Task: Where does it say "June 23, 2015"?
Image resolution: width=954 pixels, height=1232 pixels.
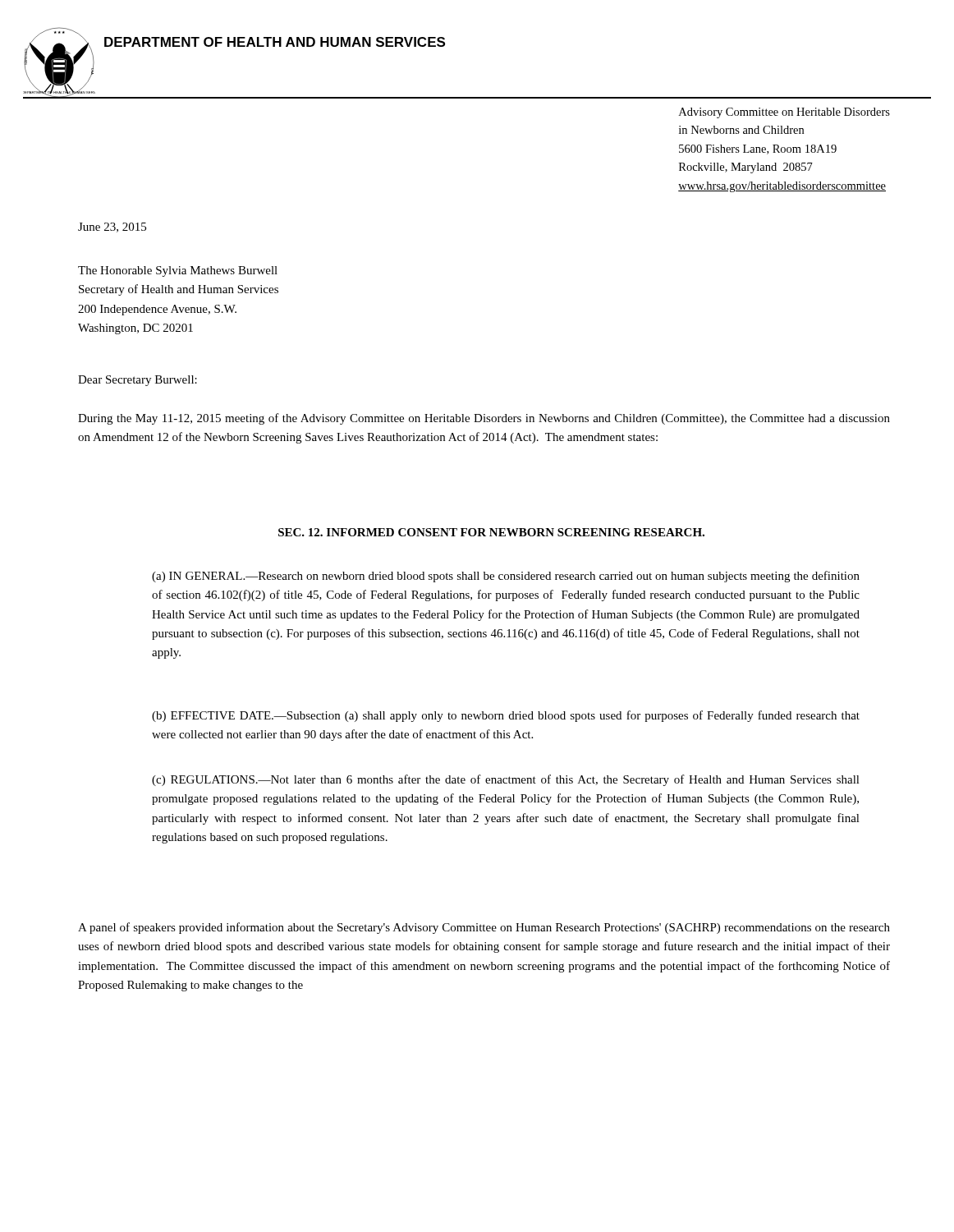Action: (112, 227)
